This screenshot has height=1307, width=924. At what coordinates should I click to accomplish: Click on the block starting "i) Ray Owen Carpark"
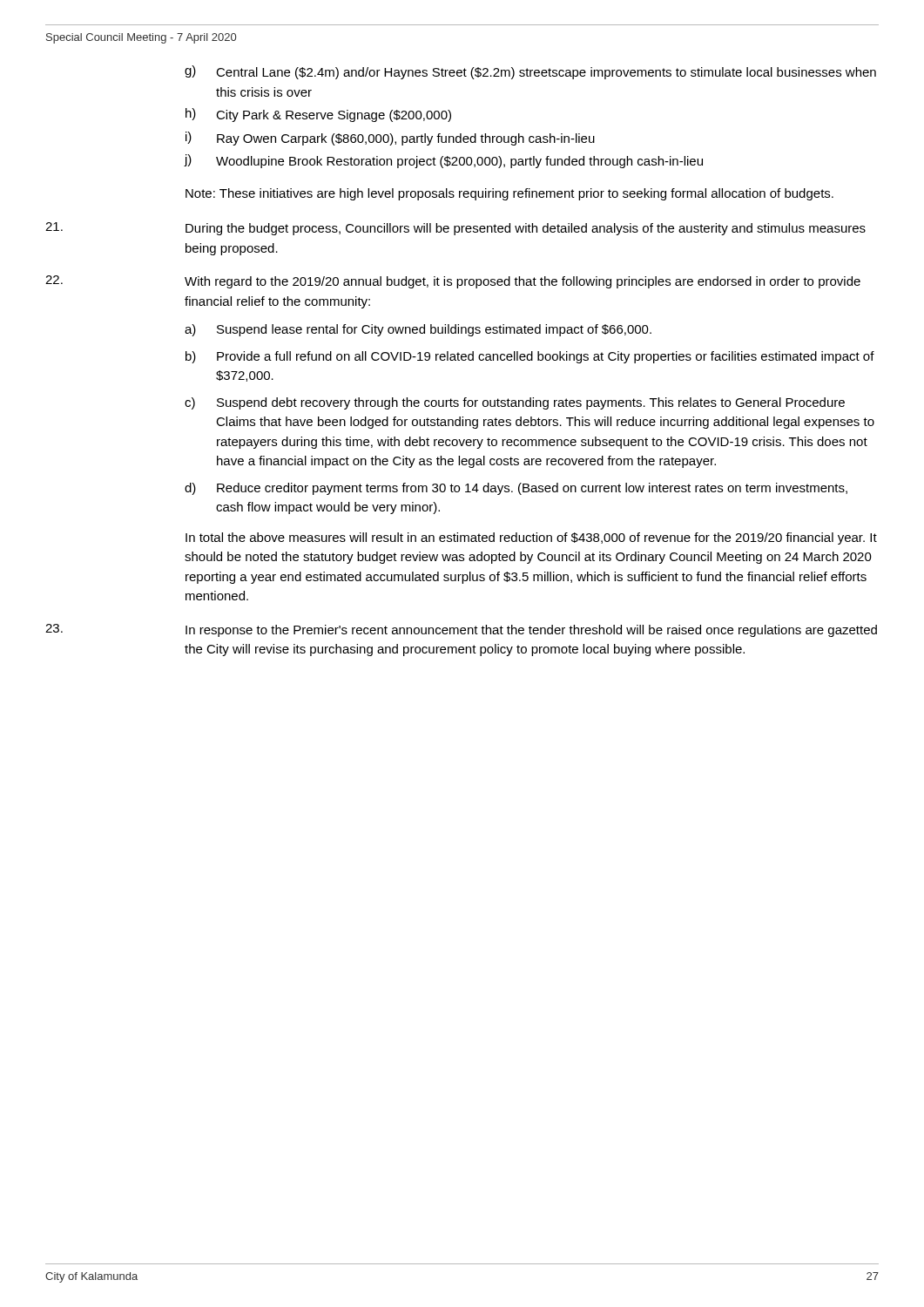click(x=532, y=138)
